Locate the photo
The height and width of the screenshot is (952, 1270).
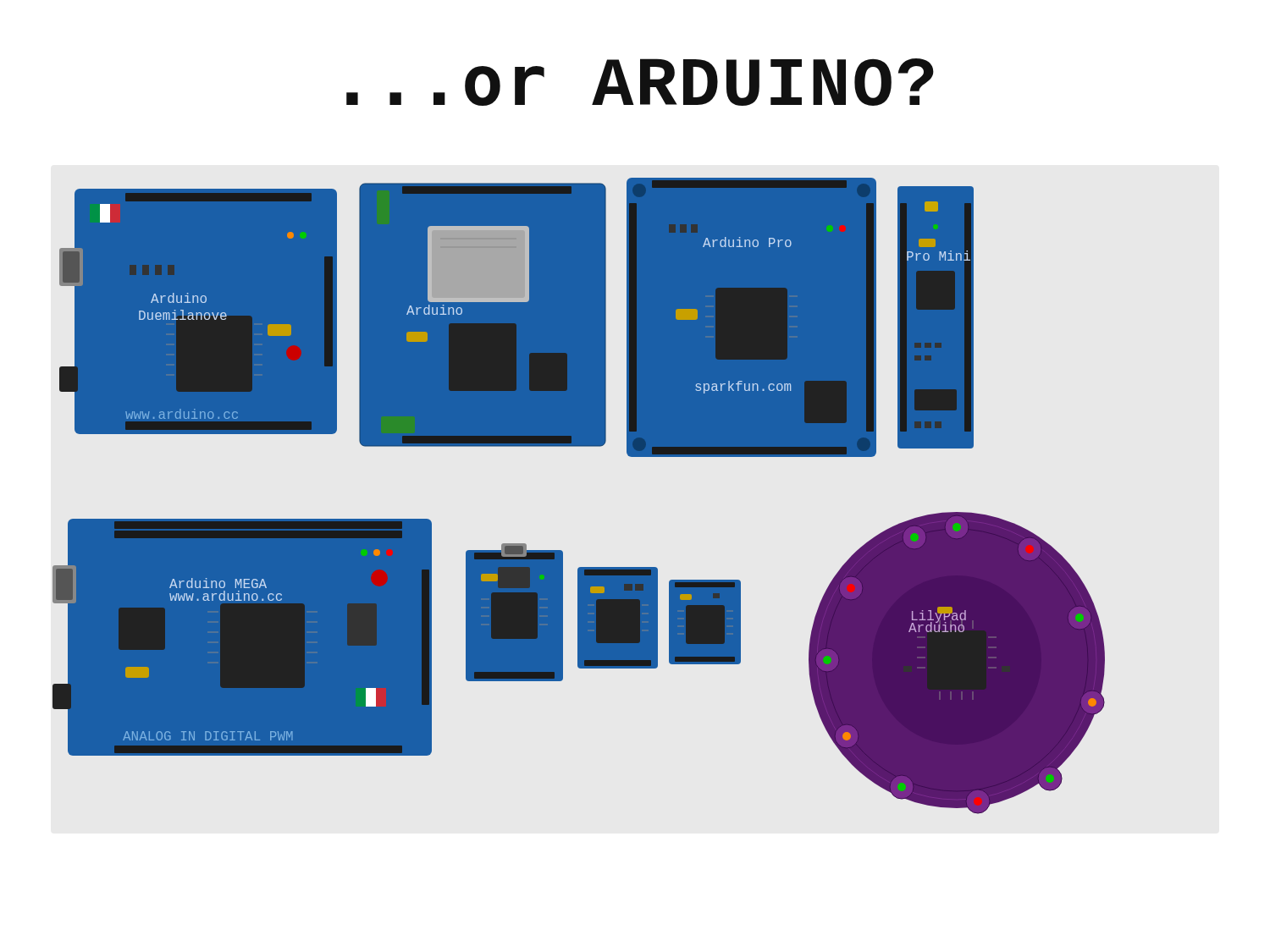(x=635, y=499)
